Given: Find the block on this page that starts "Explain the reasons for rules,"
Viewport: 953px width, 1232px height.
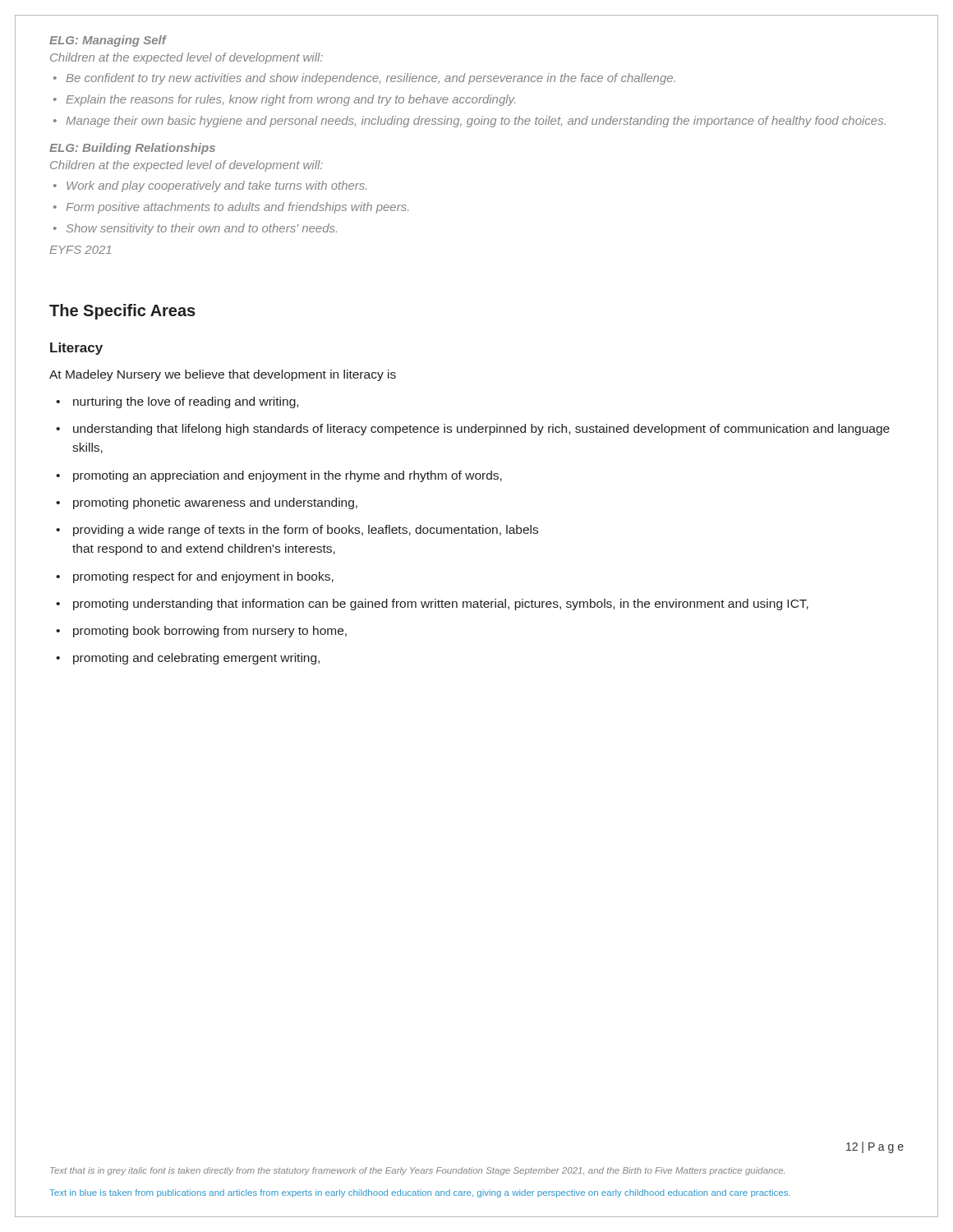Looking at the screenshot, I should 291,99.
